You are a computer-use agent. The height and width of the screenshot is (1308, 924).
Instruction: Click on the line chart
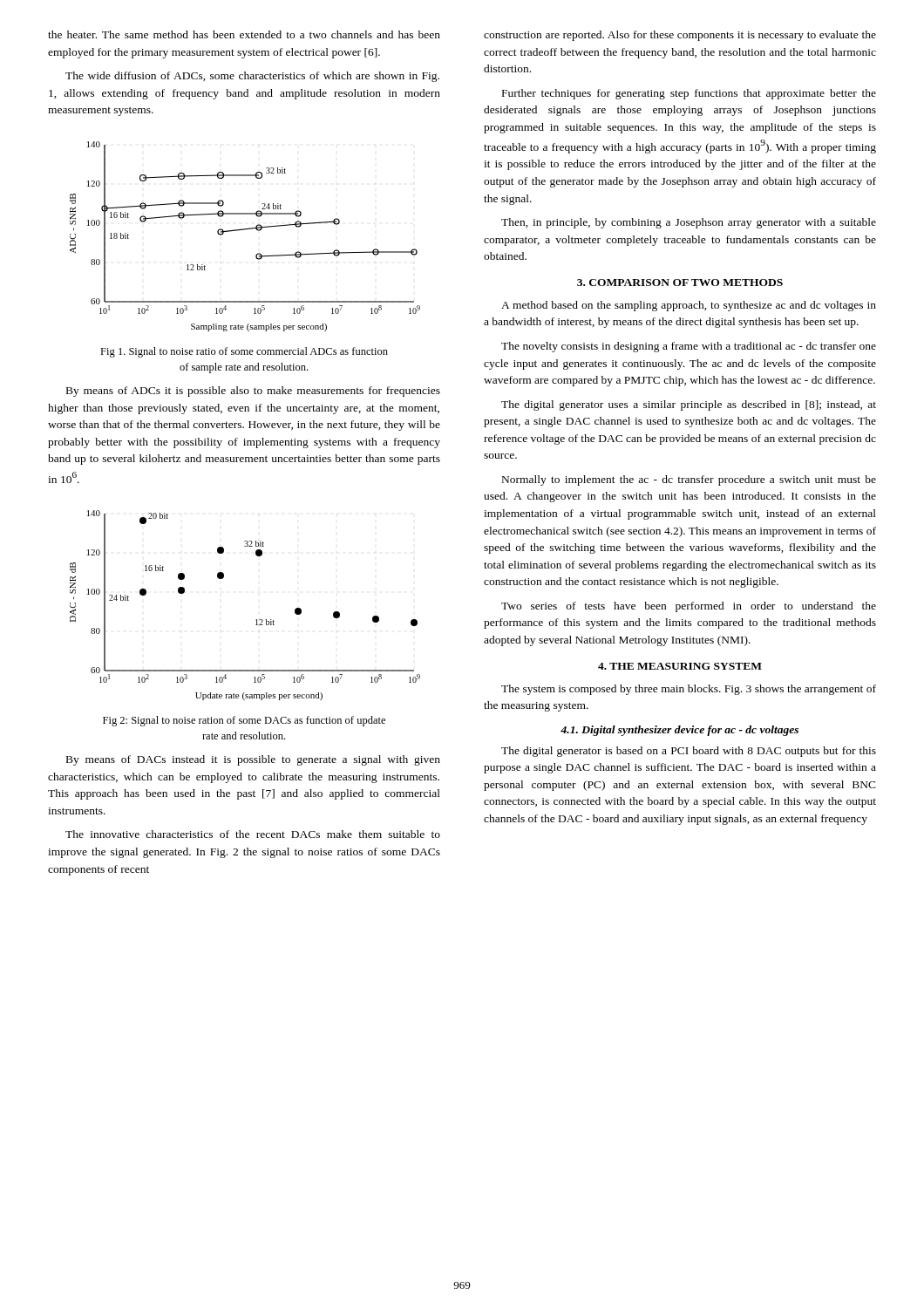click(244, 234)
